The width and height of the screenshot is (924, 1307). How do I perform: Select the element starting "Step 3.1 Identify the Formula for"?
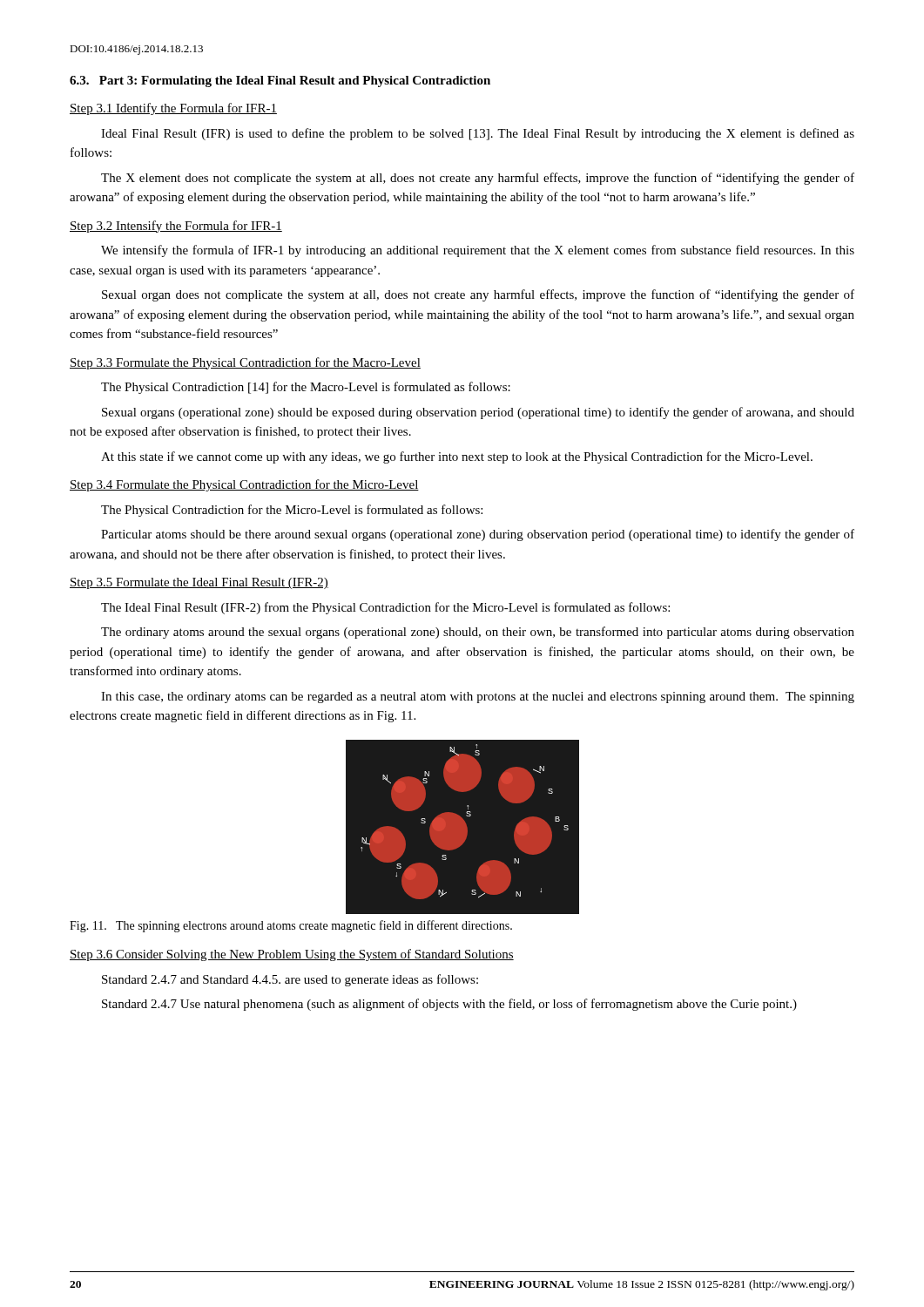(x=173, y=109)
